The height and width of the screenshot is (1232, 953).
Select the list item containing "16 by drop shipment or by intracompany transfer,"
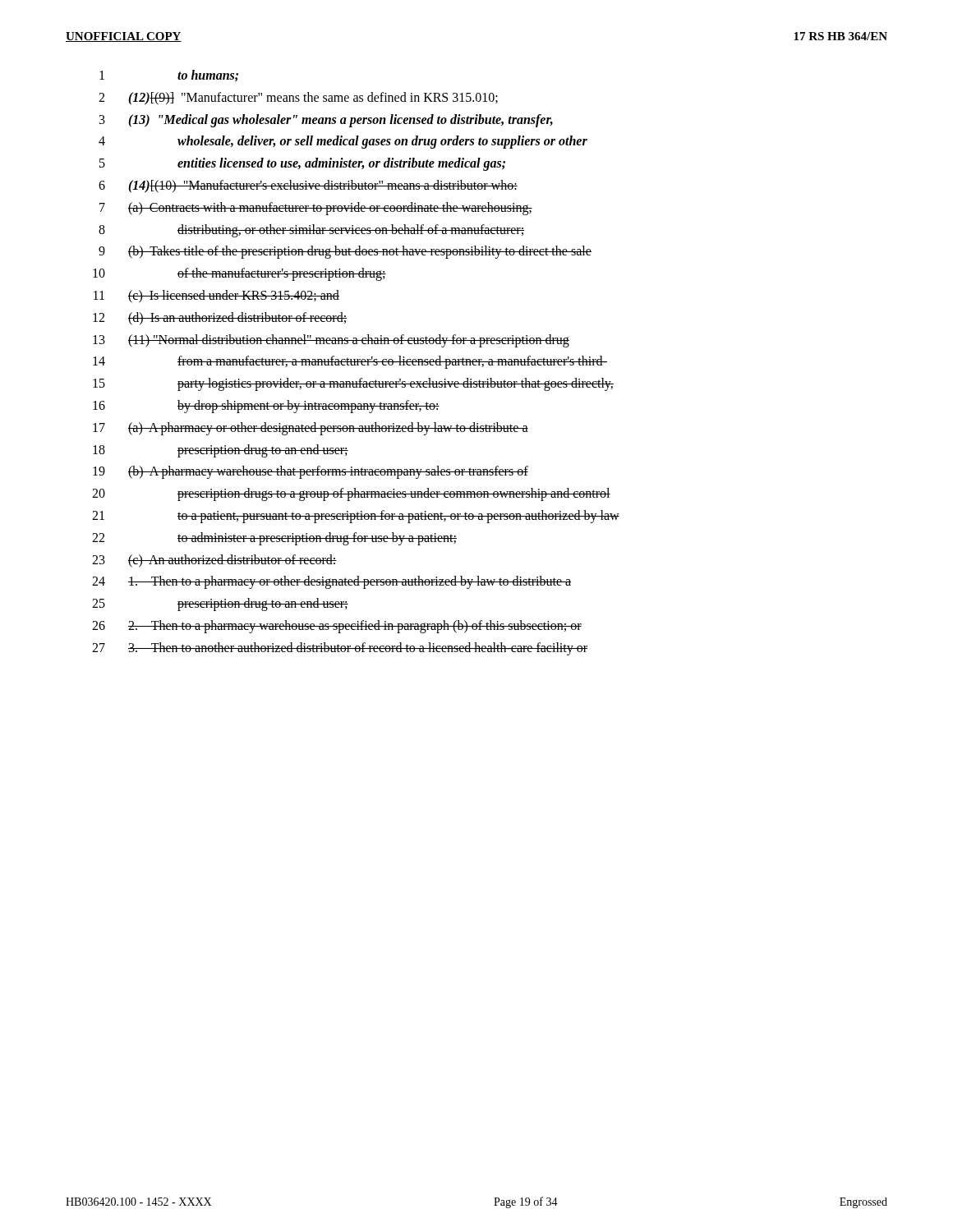[x=266, y=407]
